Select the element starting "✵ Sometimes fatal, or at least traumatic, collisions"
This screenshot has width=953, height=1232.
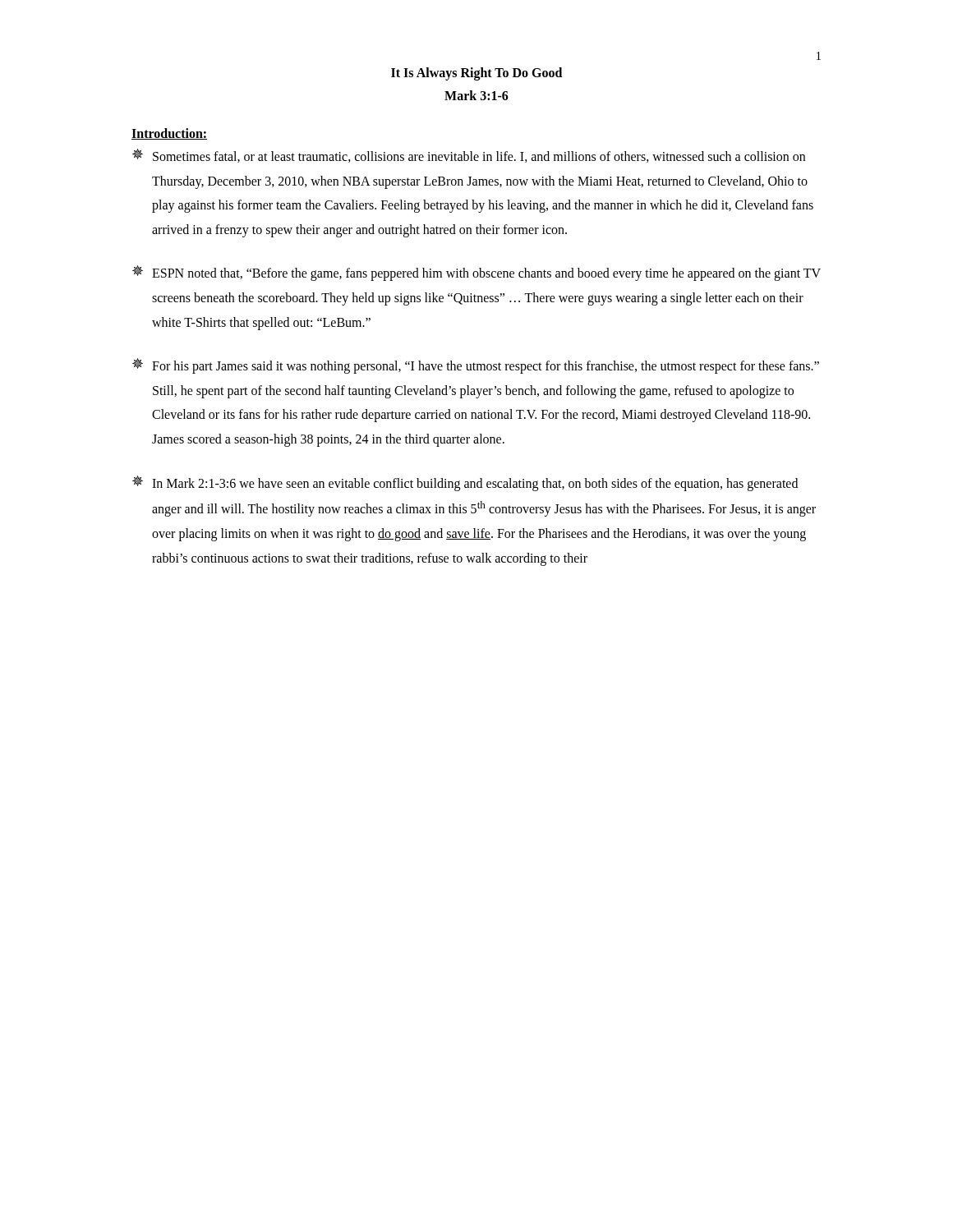pyautogui.click(x=476, y=193)
